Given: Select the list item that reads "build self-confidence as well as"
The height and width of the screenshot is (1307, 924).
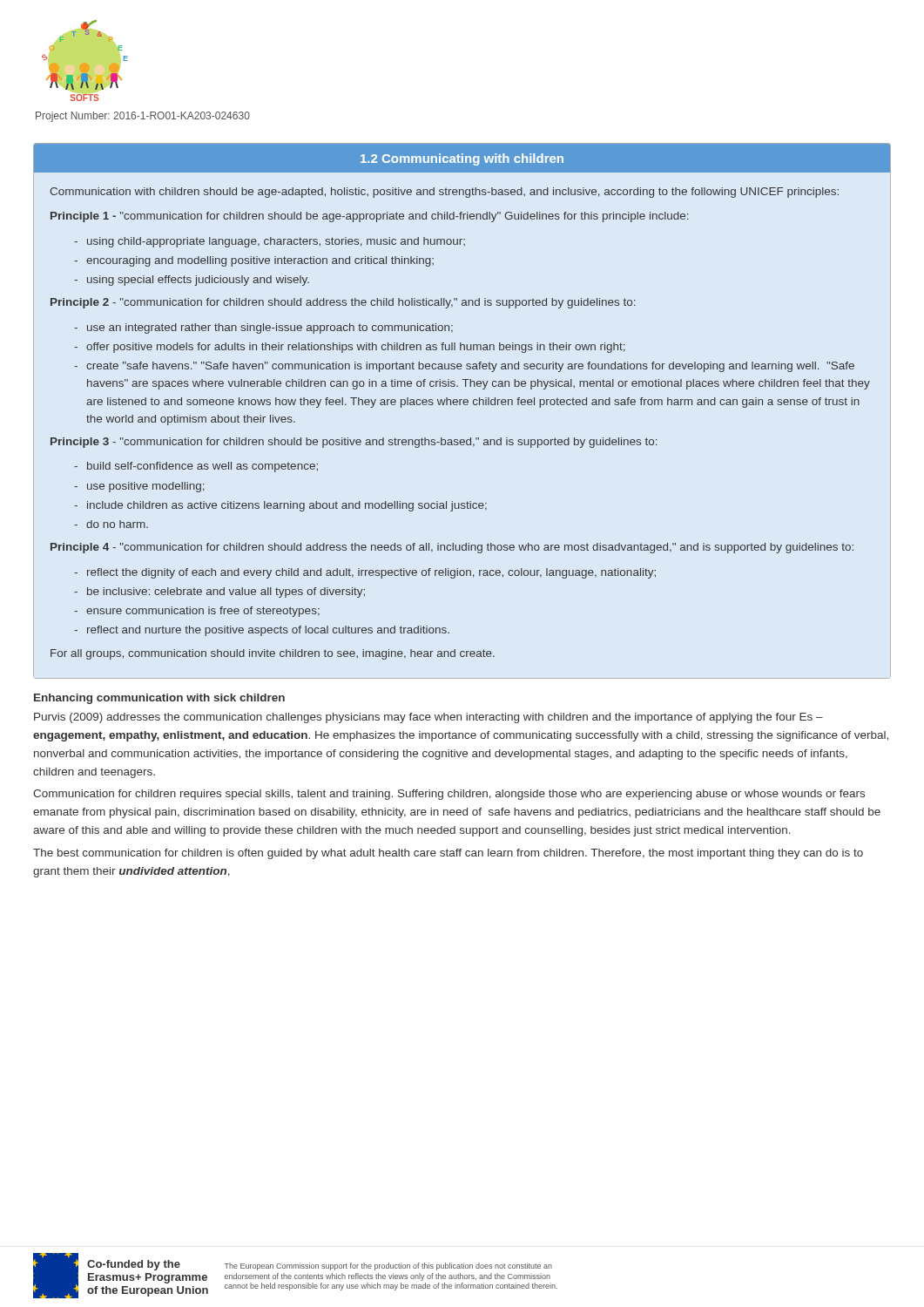Looking at the screenshot, I should point(203,466).
